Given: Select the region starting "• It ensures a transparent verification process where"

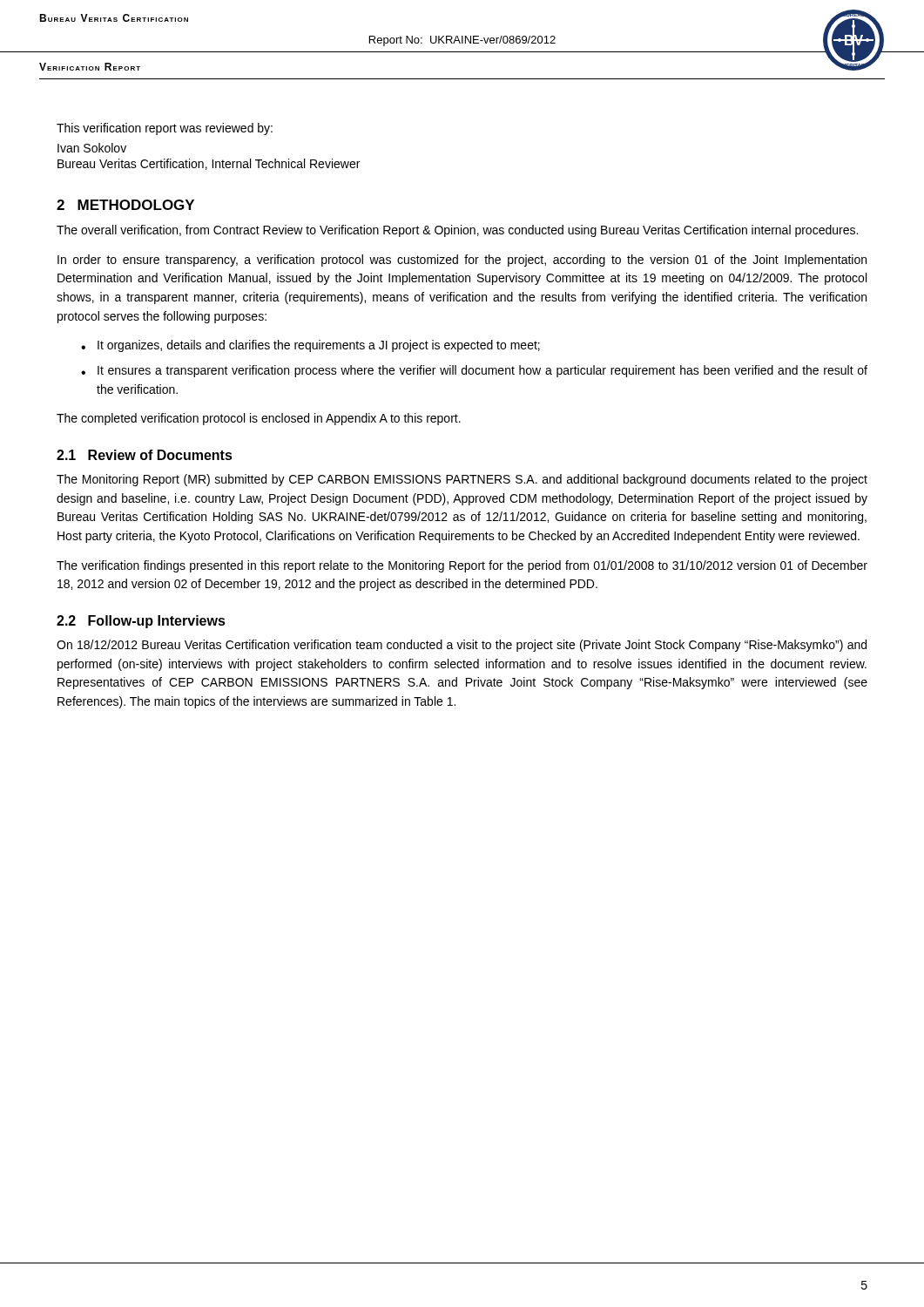Looking at the screenshot, I should click(474, 380).
